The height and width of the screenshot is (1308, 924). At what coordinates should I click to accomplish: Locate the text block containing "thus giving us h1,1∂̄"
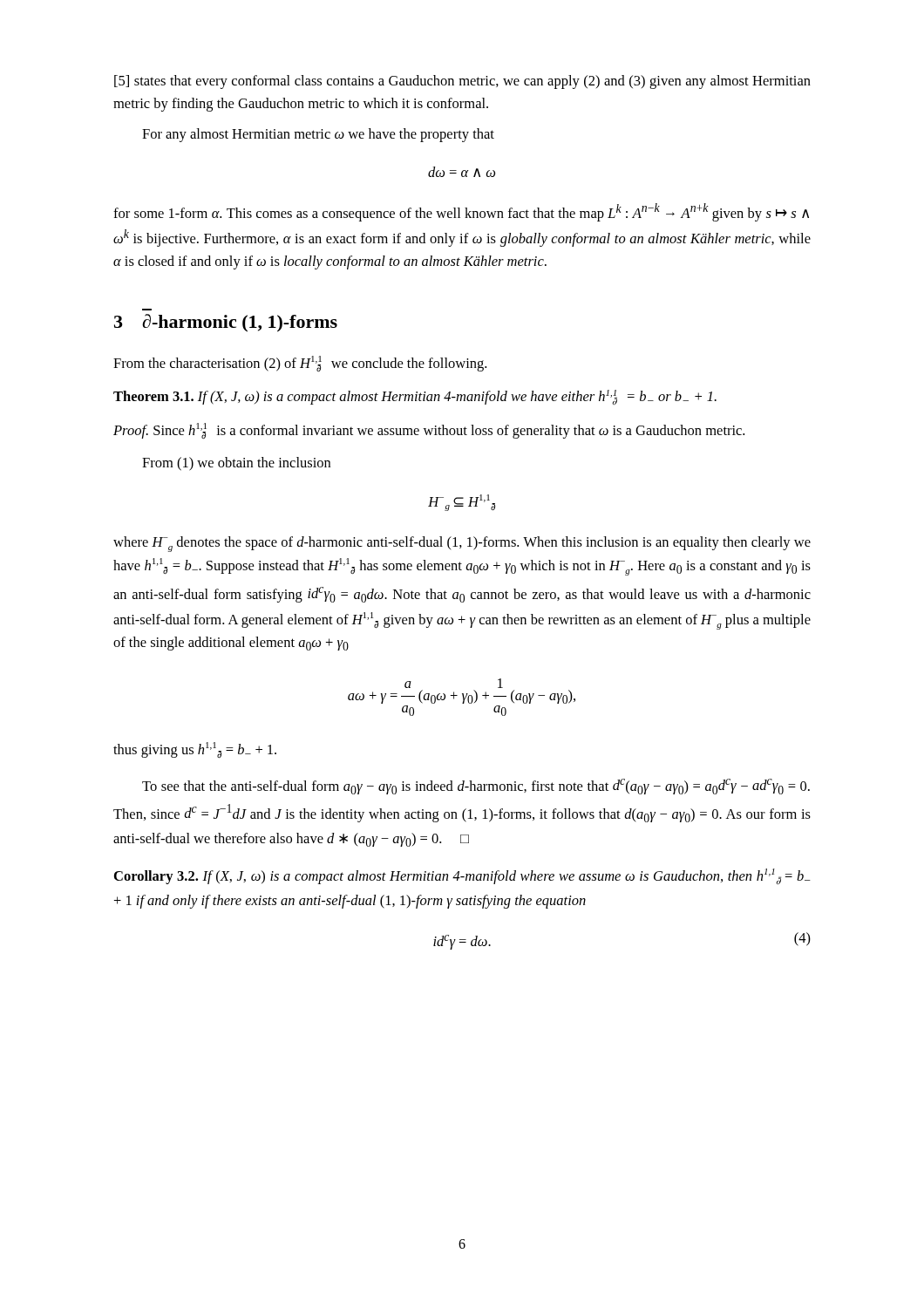click(x=462, y=795)
